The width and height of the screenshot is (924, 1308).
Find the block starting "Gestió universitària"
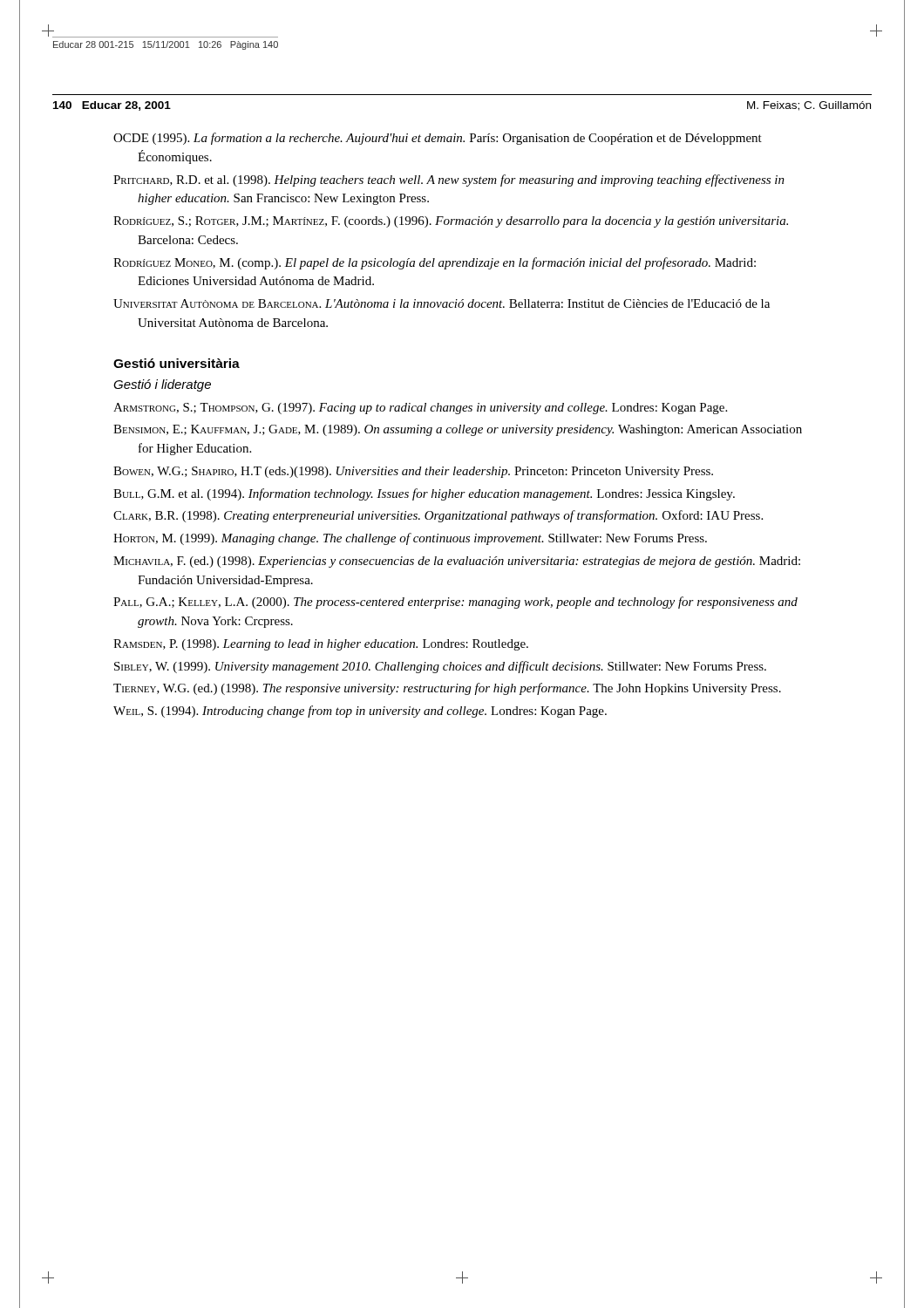click(176, 363)
